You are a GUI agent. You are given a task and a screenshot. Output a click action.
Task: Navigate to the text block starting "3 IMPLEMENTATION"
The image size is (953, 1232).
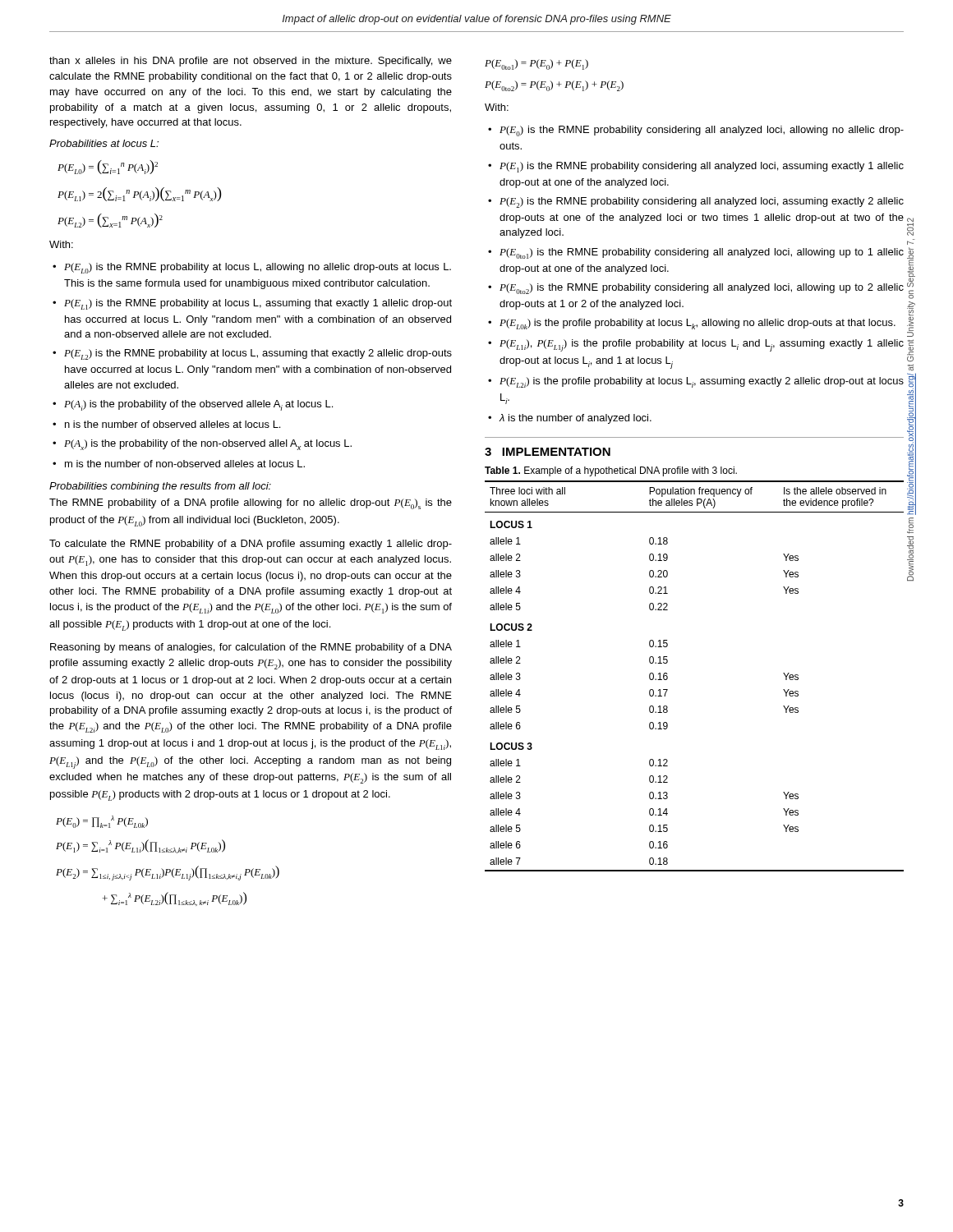pos(548,452)
